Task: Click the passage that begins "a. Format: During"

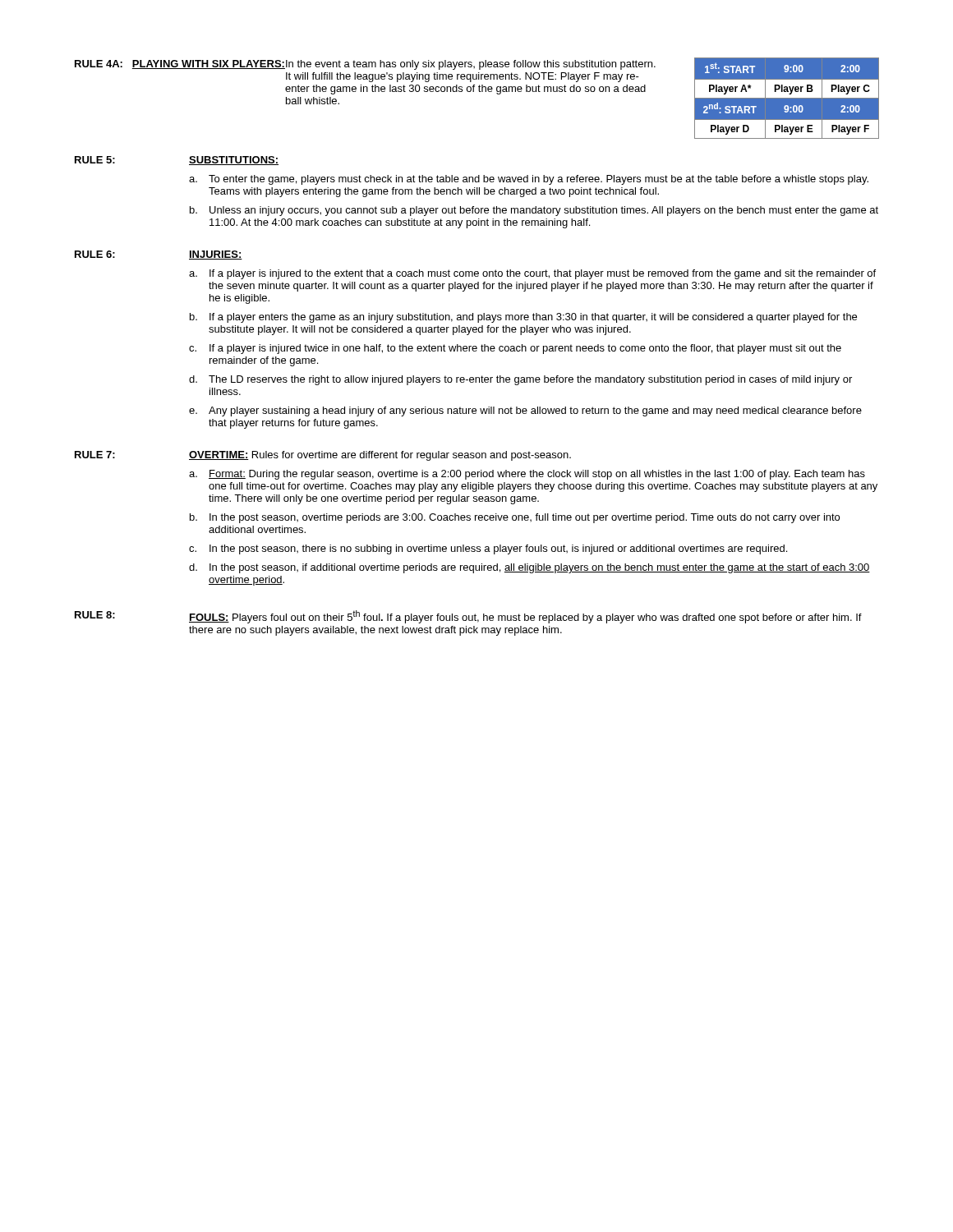Action: [x=534, y=486]
